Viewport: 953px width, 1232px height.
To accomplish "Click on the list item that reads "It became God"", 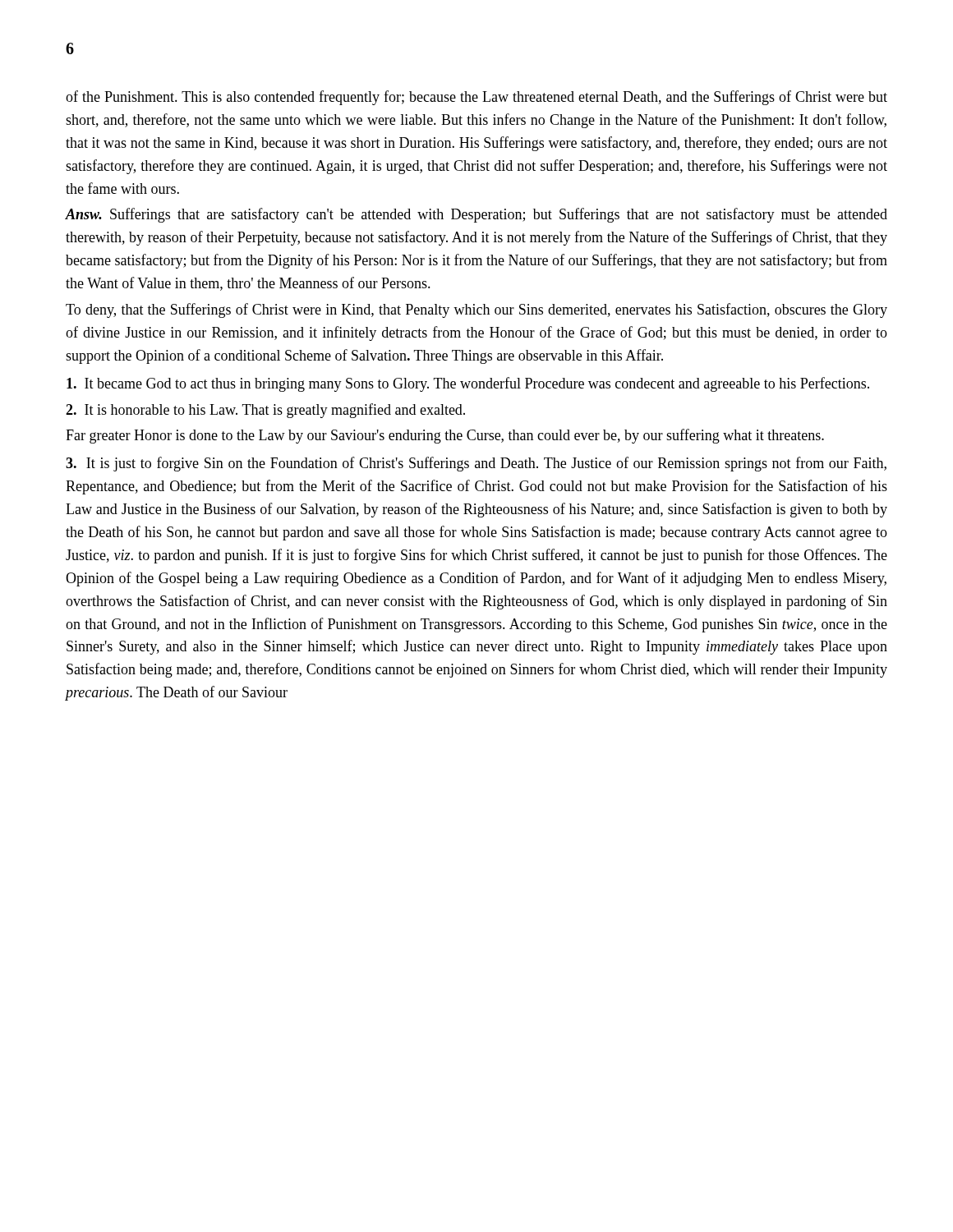I will 468,383.
